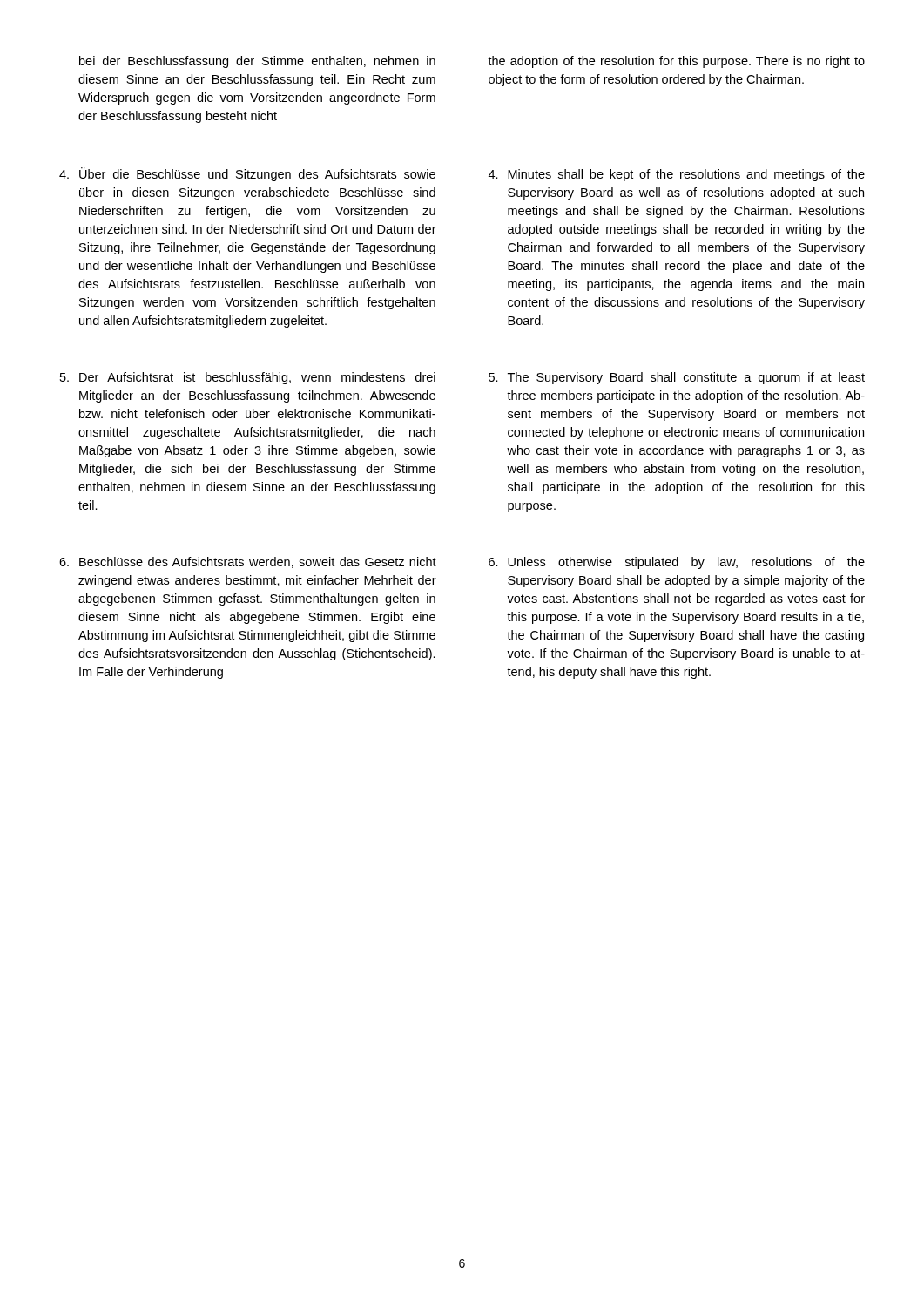The width and height of the screenshot is (924, 1307).
Task: Select the element starting "6. Unless otherwise stipulated by law, reso­lutions of"
Action: point(676,618)
